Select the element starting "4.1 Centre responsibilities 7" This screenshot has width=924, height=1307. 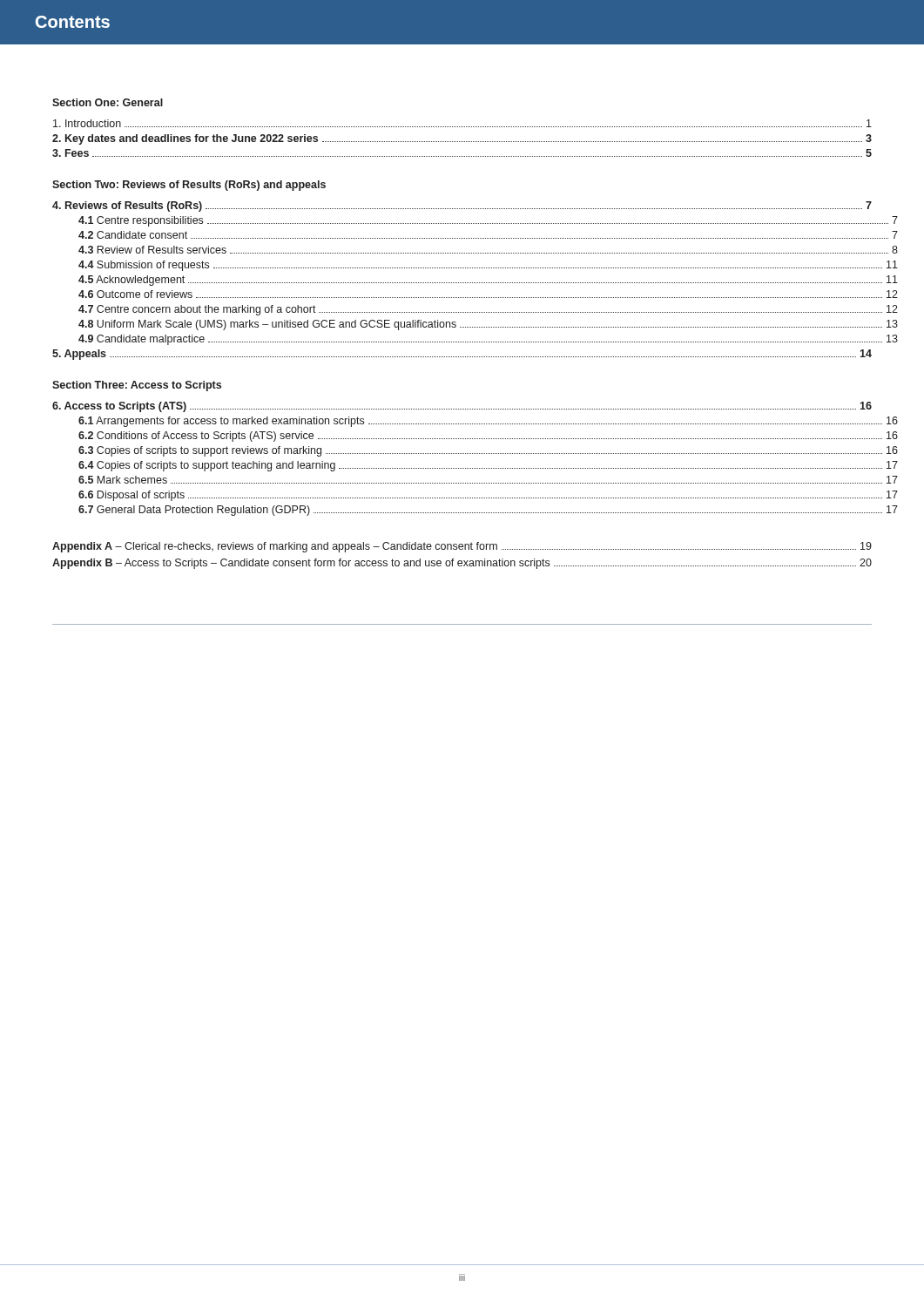(x=488, y=220)
